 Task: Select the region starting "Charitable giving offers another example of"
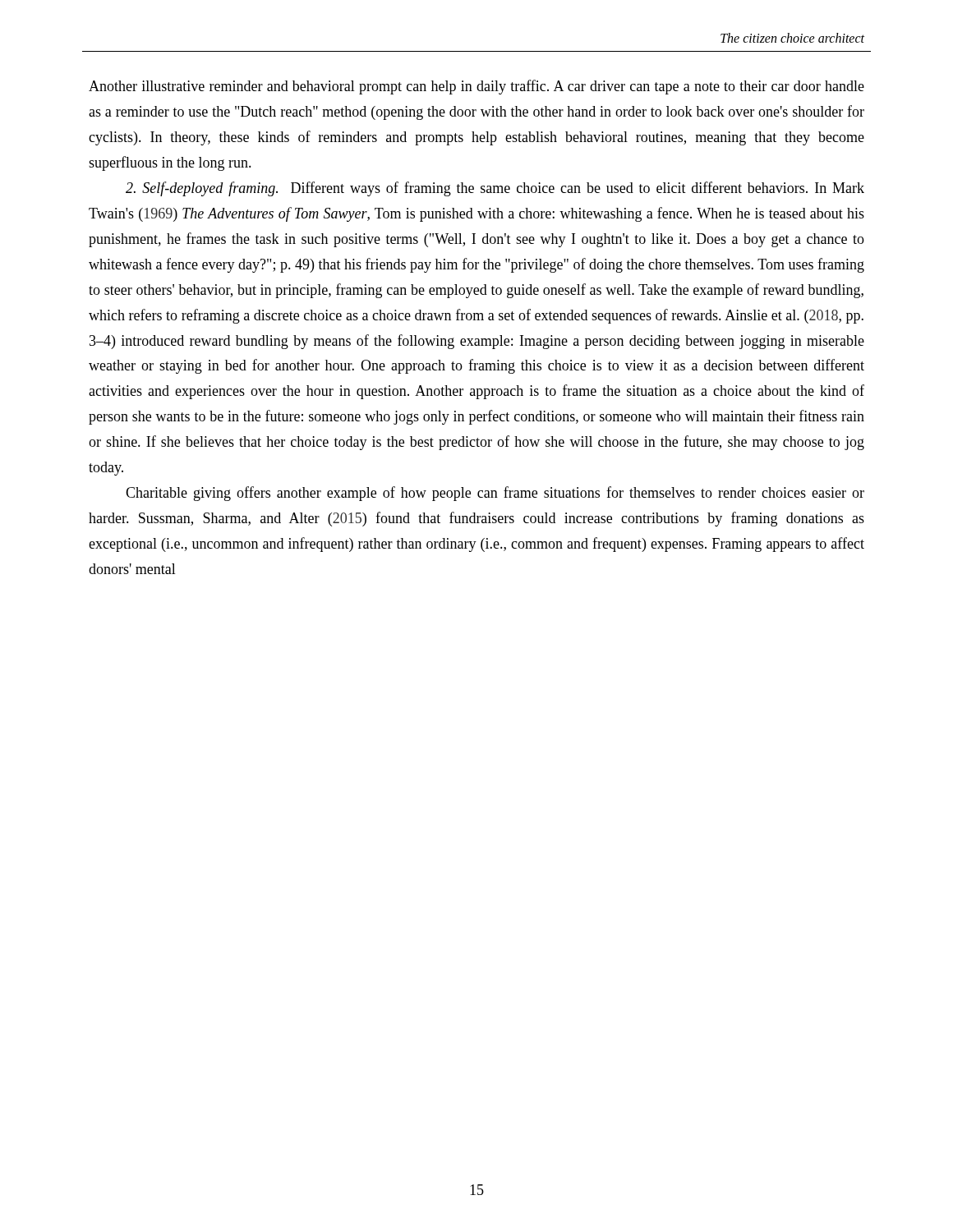(x=476, y=532)
